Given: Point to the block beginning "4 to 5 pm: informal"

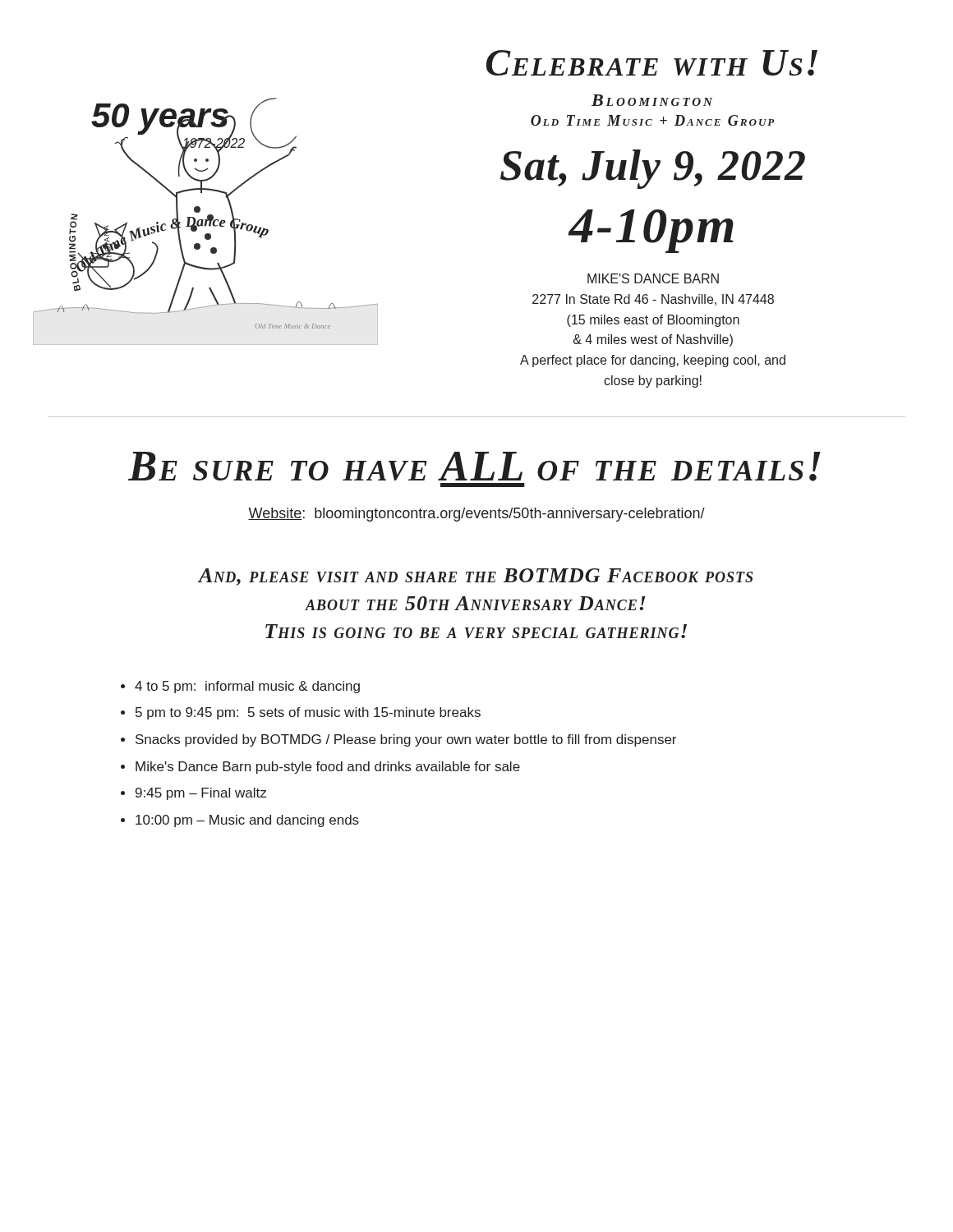Looking at the screenshot, I should click(248, 686).
